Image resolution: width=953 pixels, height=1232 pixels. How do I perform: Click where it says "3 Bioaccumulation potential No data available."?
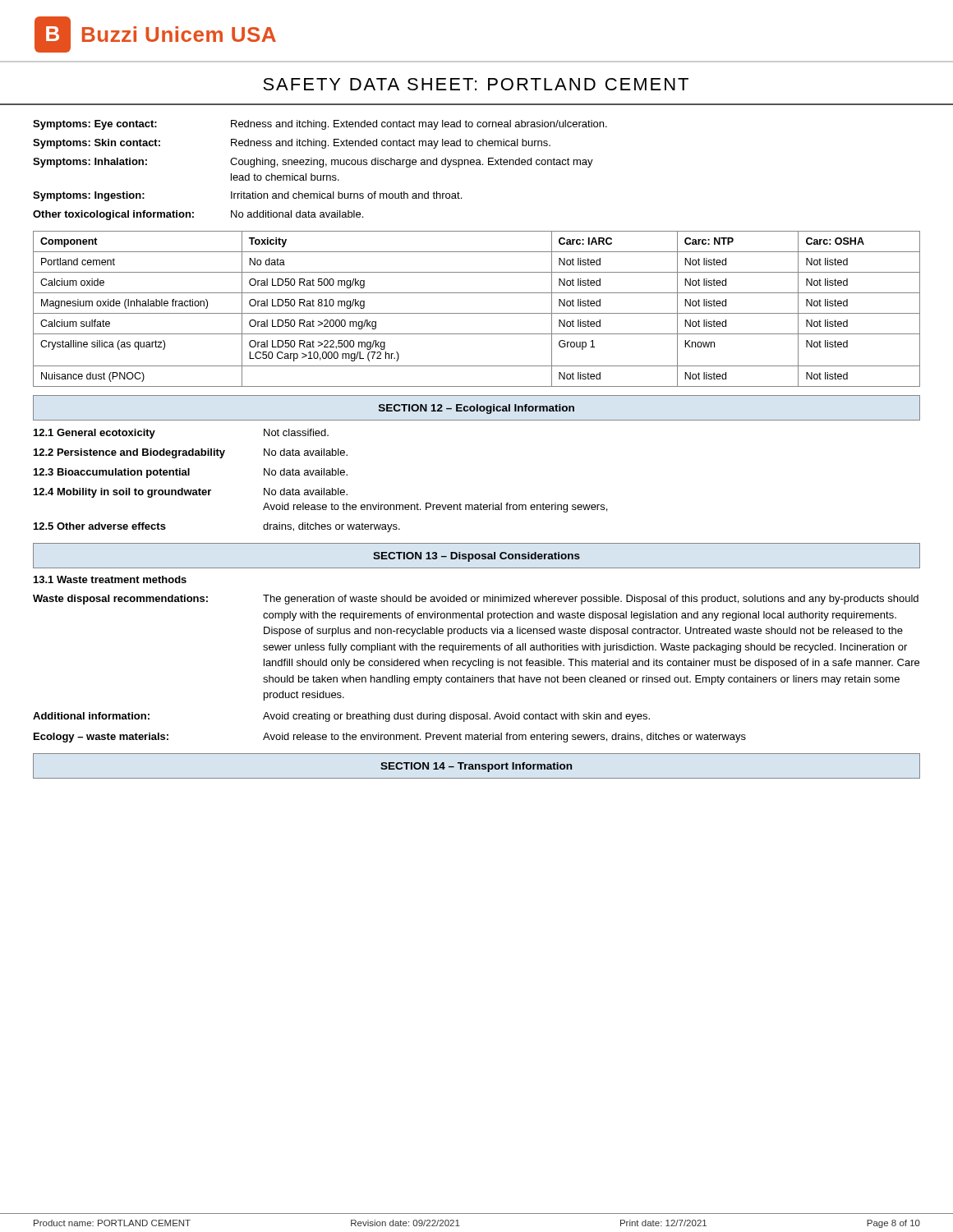tap(191, 473)
